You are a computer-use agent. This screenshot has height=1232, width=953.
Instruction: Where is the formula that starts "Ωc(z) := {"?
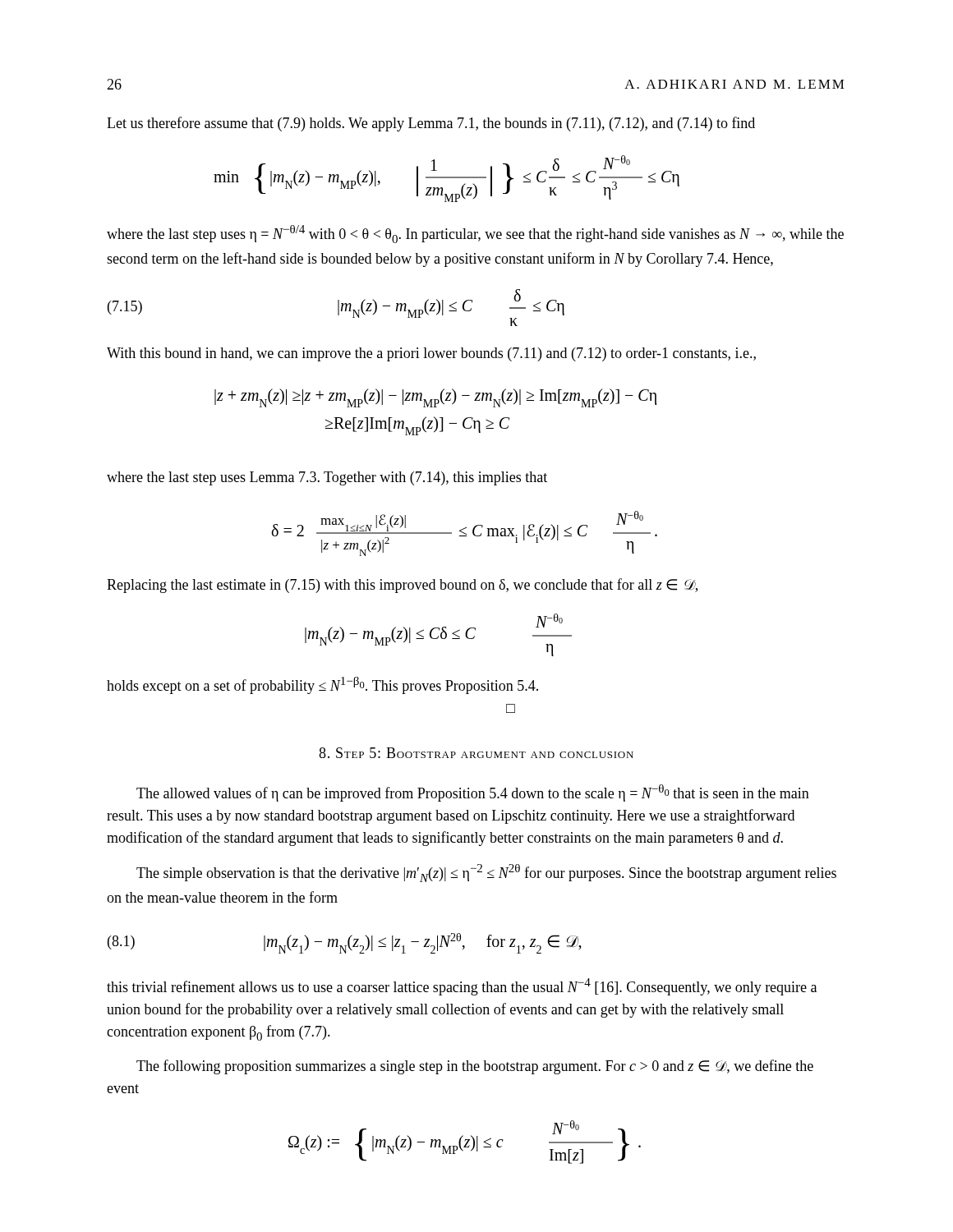pos(476,1143)
